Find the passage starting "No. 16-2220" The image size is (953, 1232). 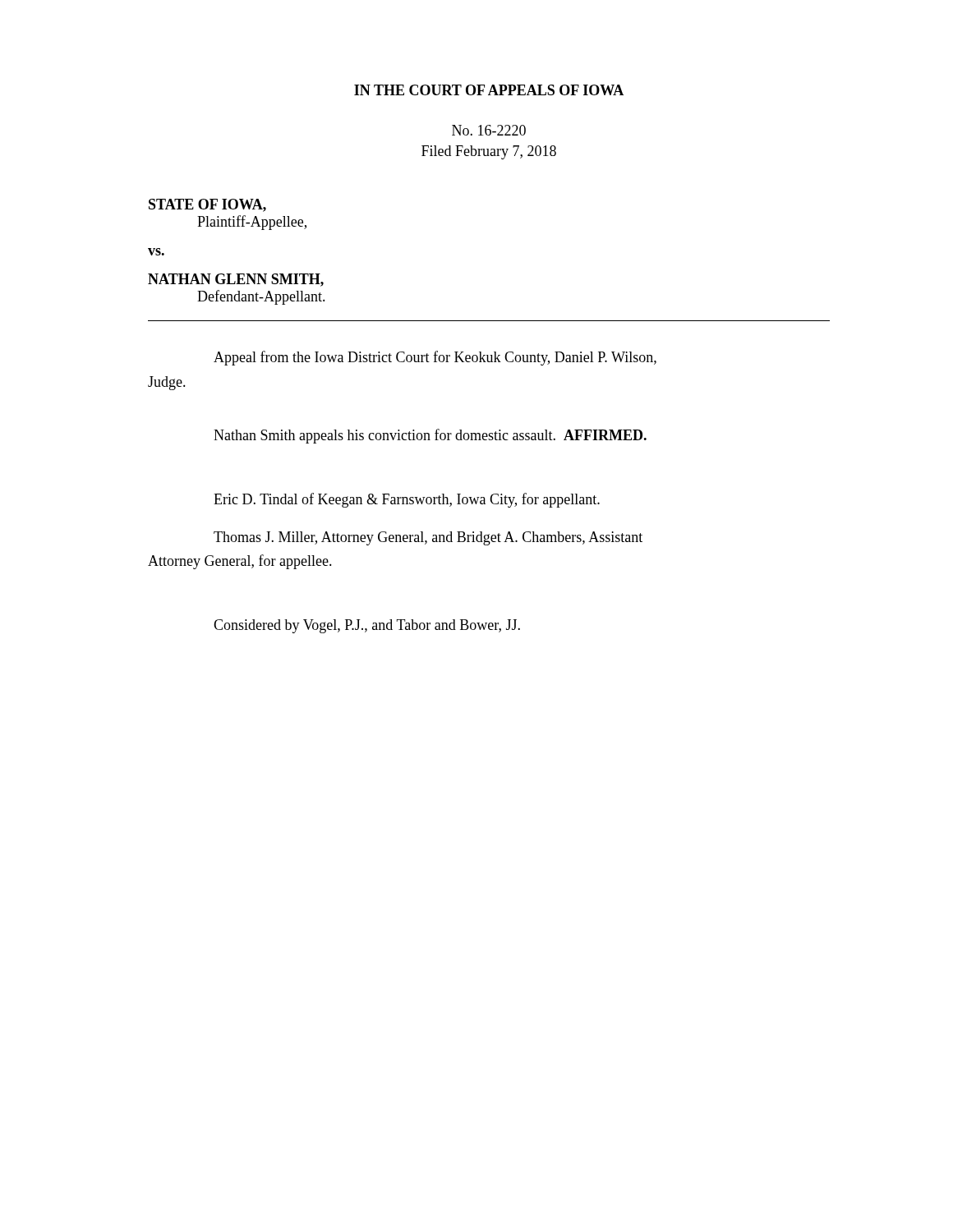(489, 131)
